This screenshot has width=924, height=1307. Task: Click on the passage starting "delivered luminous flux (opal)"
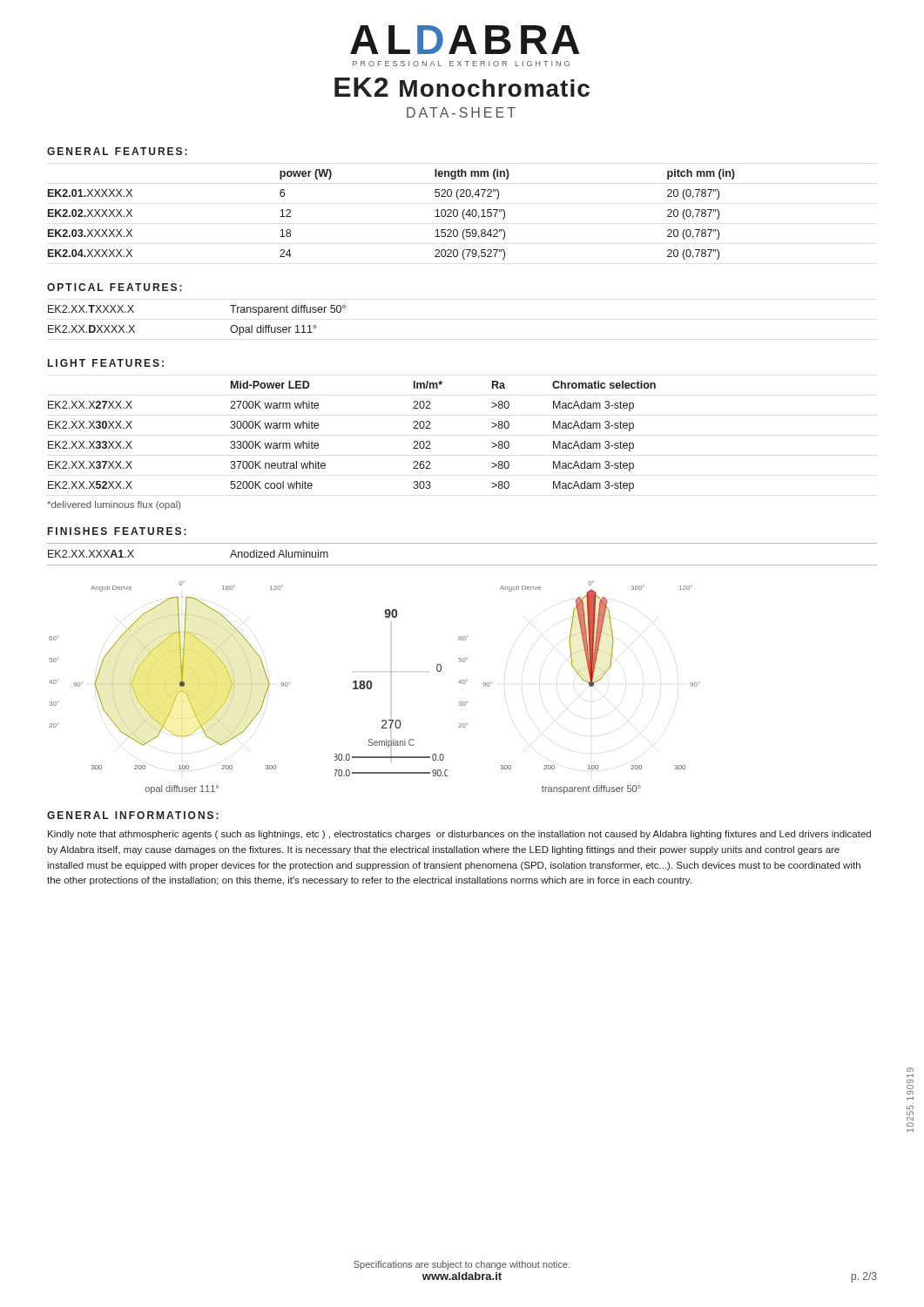tap(114, 505)
